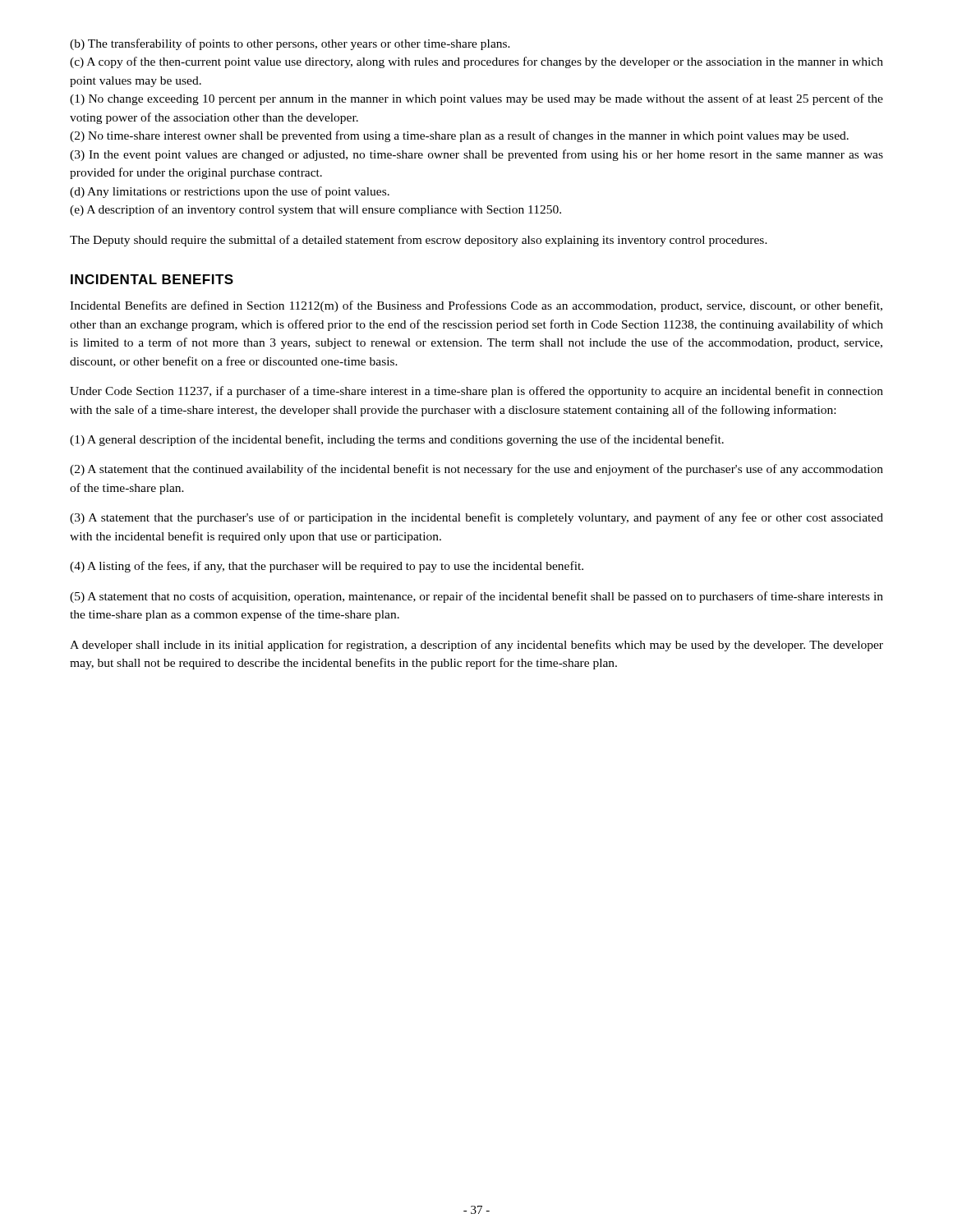Find the block starting "(1) No change exceeding"
Viewport: 953px width, 1232px height.
pyautogui.click(x=476, y=108)
